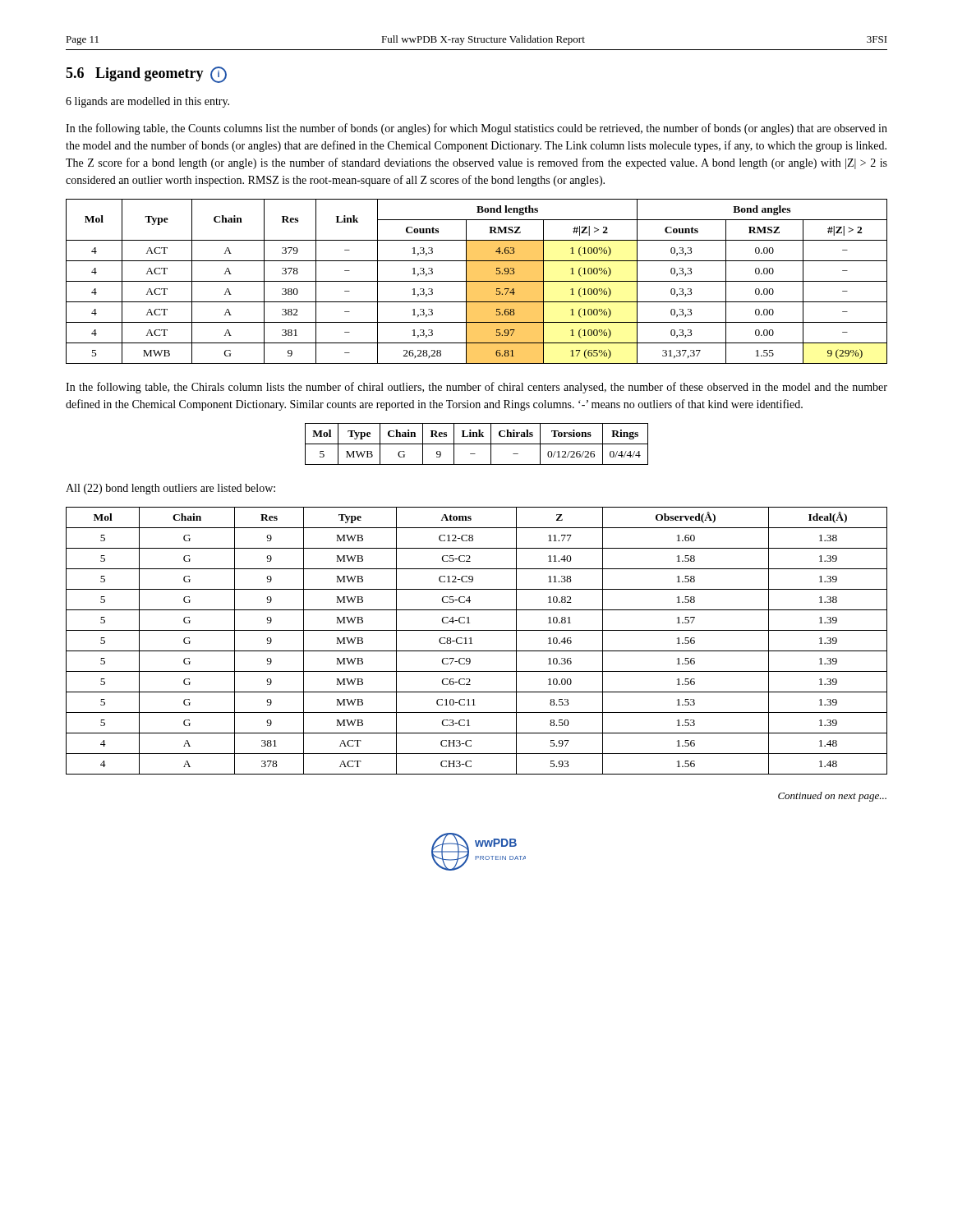Find the table that mentions "1.48"

tap(476, 641)
